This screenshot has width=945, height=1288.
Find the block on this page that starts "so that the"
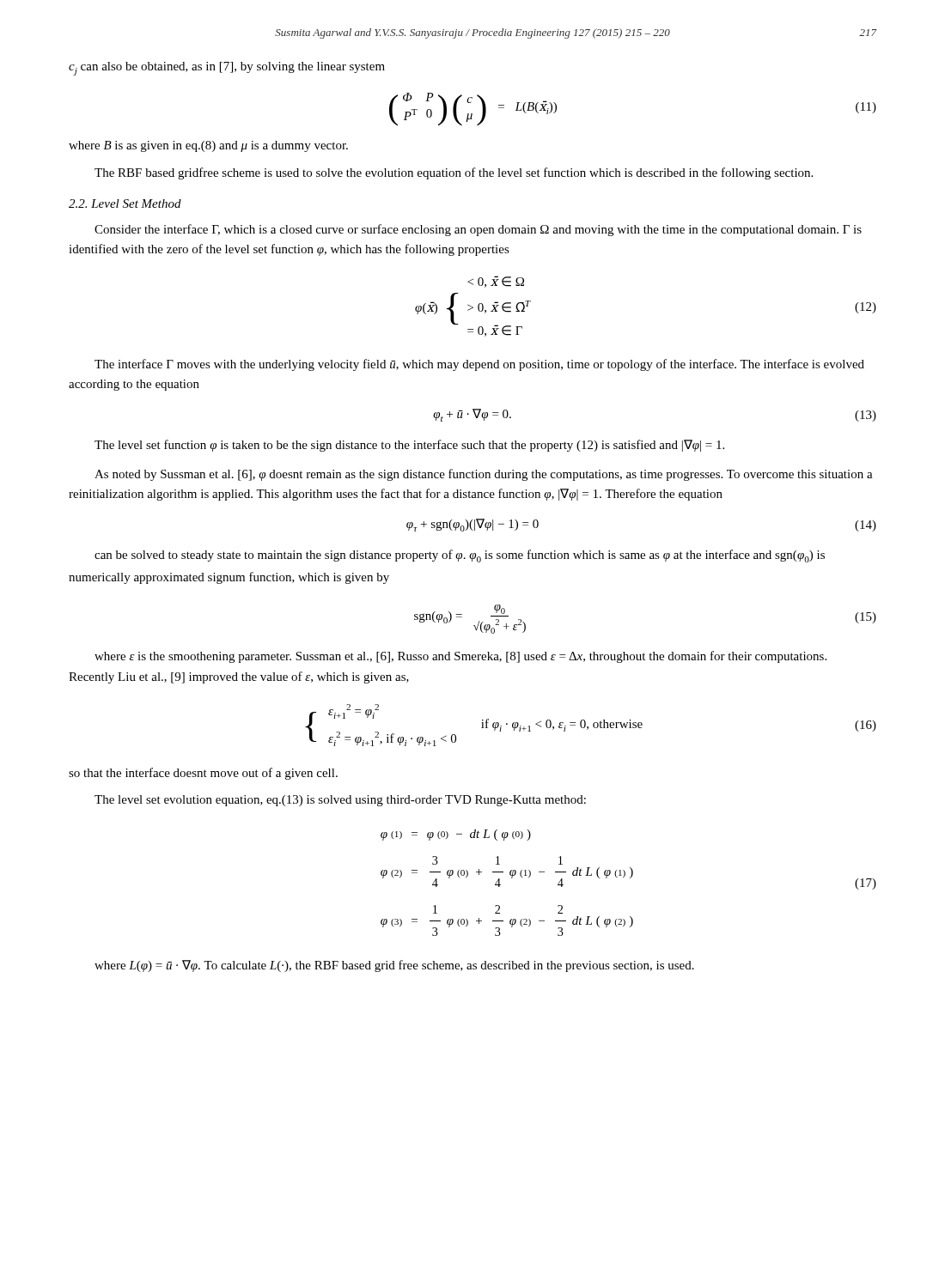pyautogui.click(x=203, y=773)
